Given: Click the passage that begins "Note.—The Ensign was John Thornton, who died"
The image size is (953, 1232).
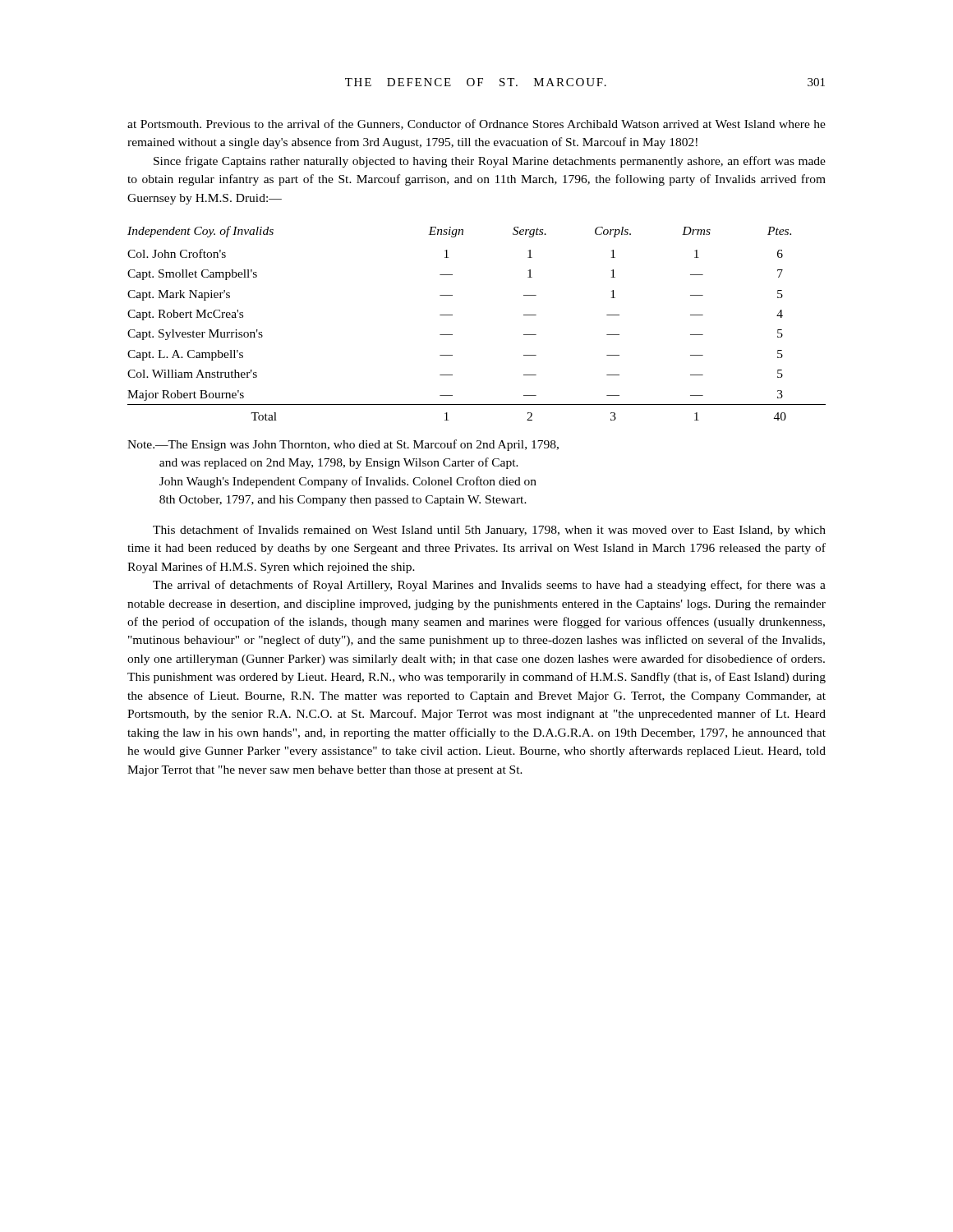Looking at the screenshot, I should [x=476, y=472].
